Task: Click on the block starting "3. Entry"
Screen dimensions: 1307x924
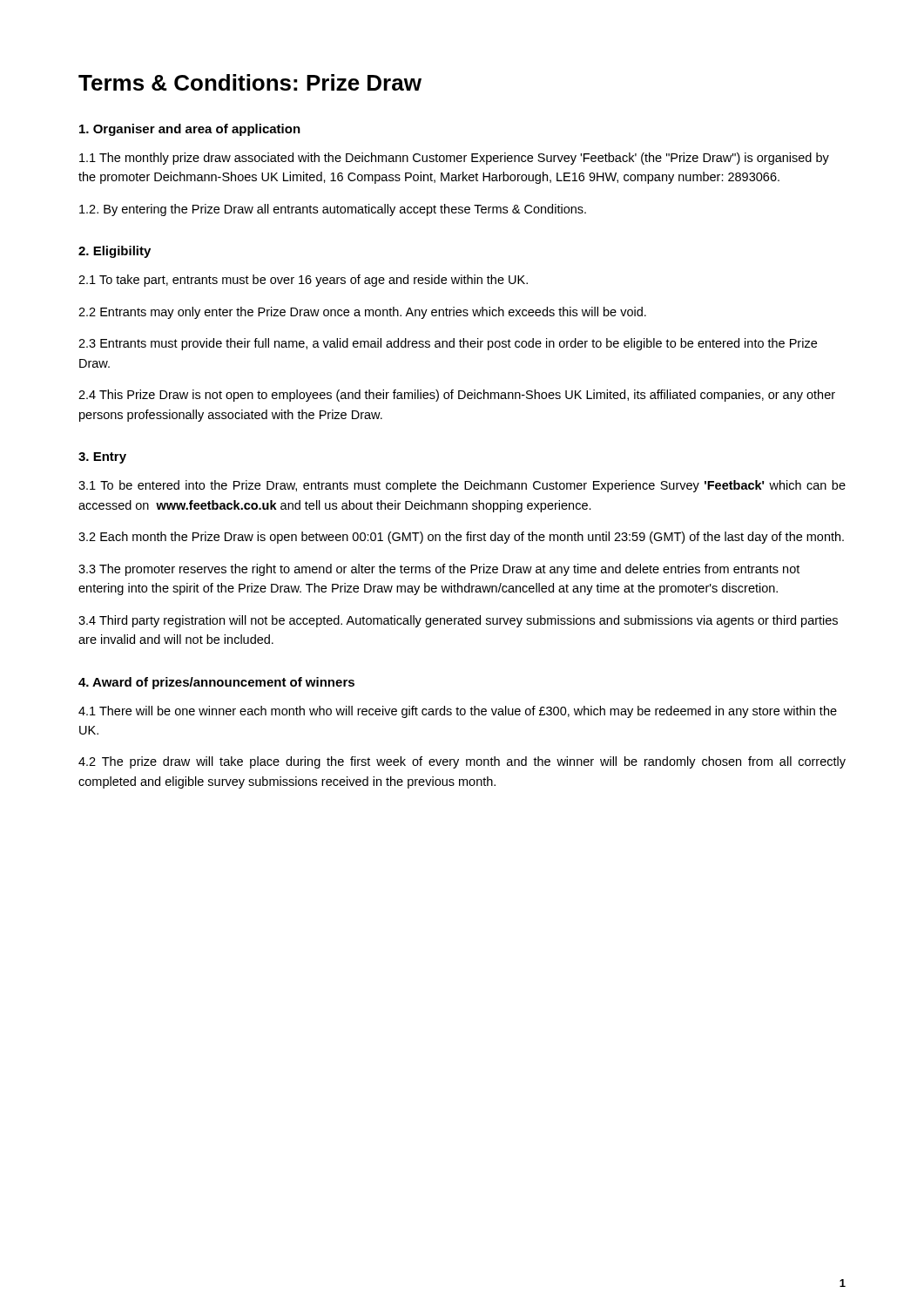Action: [x=102, y=456]
